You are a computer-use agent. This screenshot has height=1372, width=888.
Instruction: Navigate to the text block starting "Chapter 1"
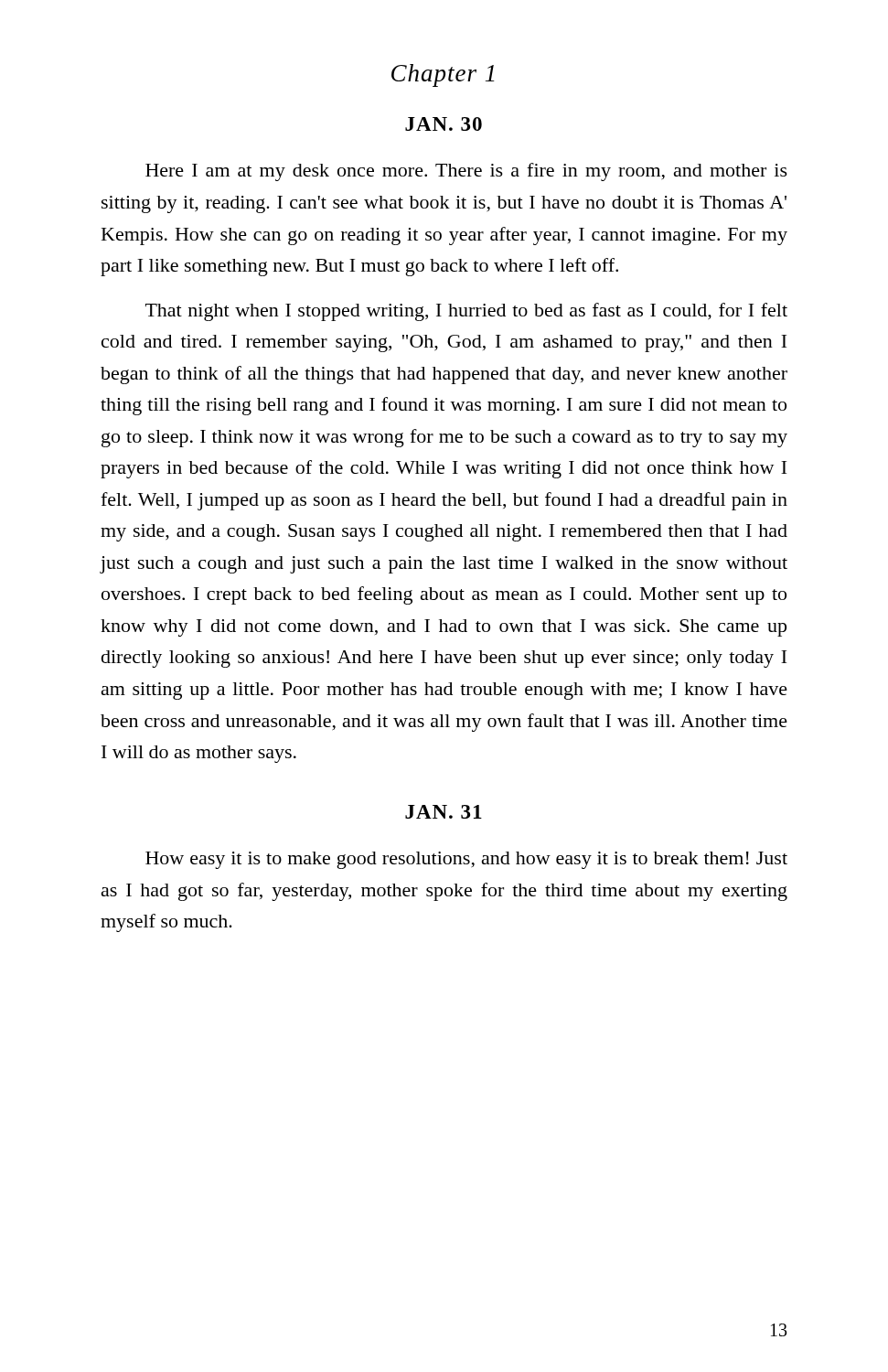click(444, 73)
